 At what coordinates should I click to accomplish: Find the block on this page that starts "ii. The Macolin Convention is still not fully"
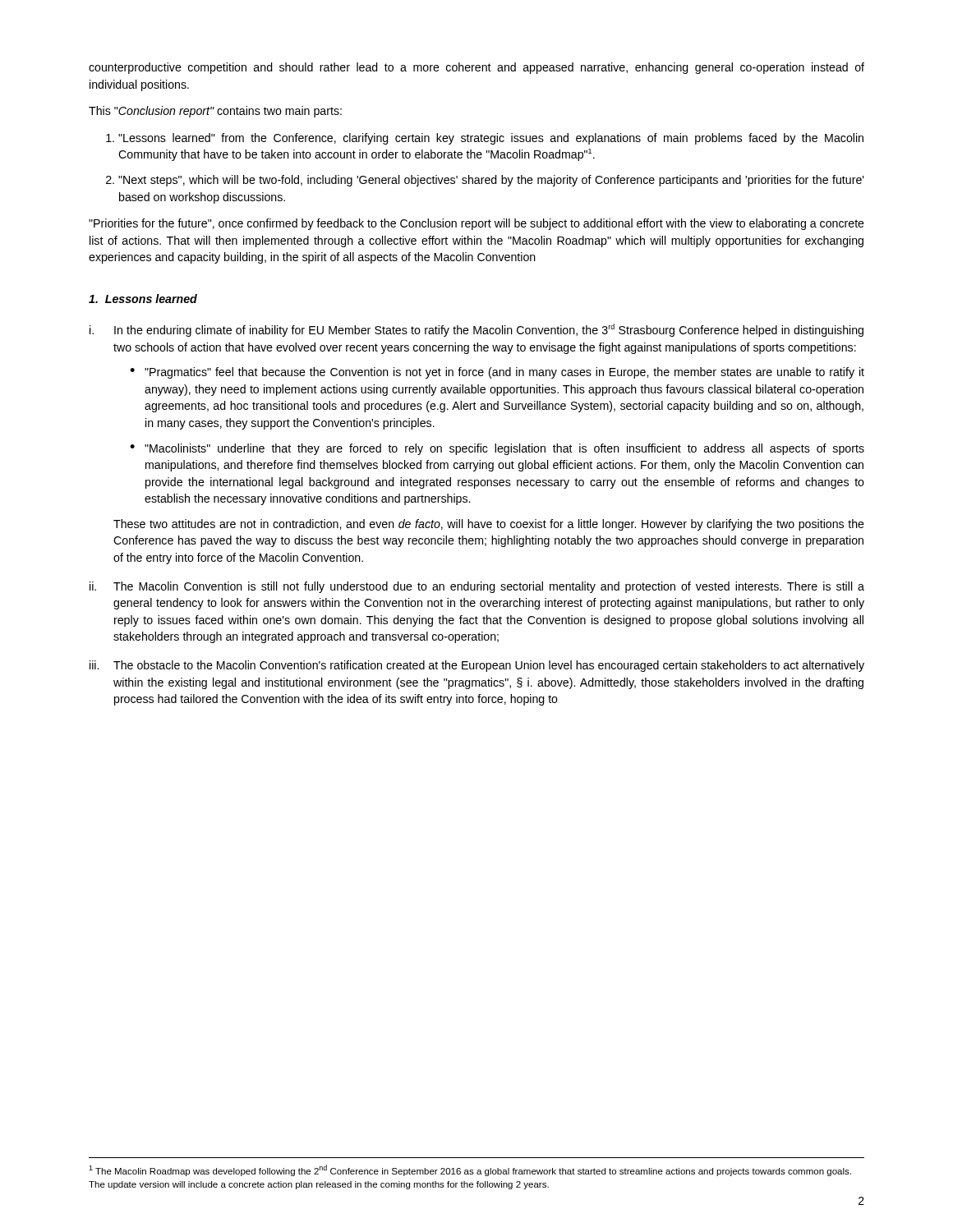tap(476, 612)
